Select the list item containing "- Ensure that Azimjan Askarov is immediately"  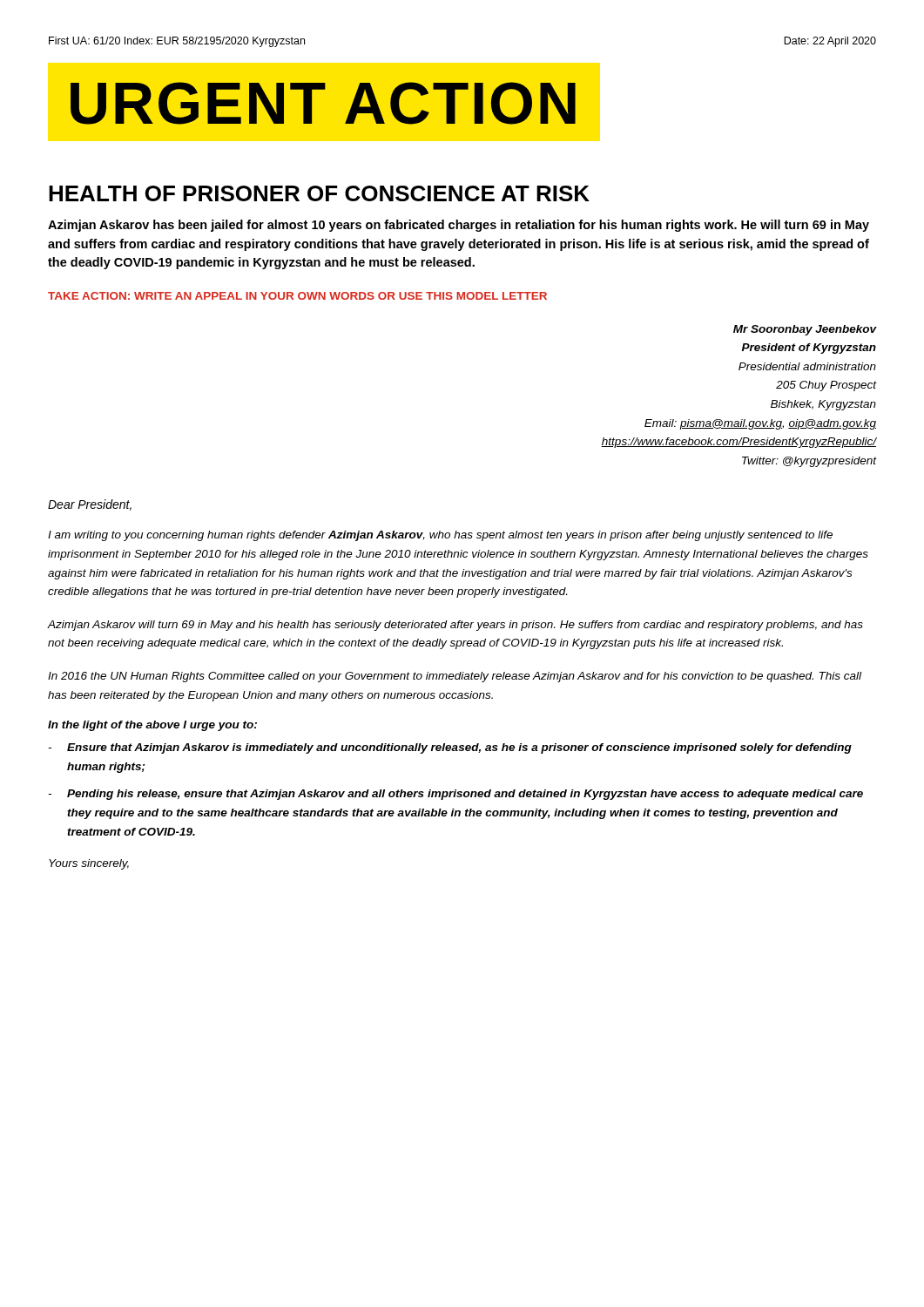[x=462, y=757]
